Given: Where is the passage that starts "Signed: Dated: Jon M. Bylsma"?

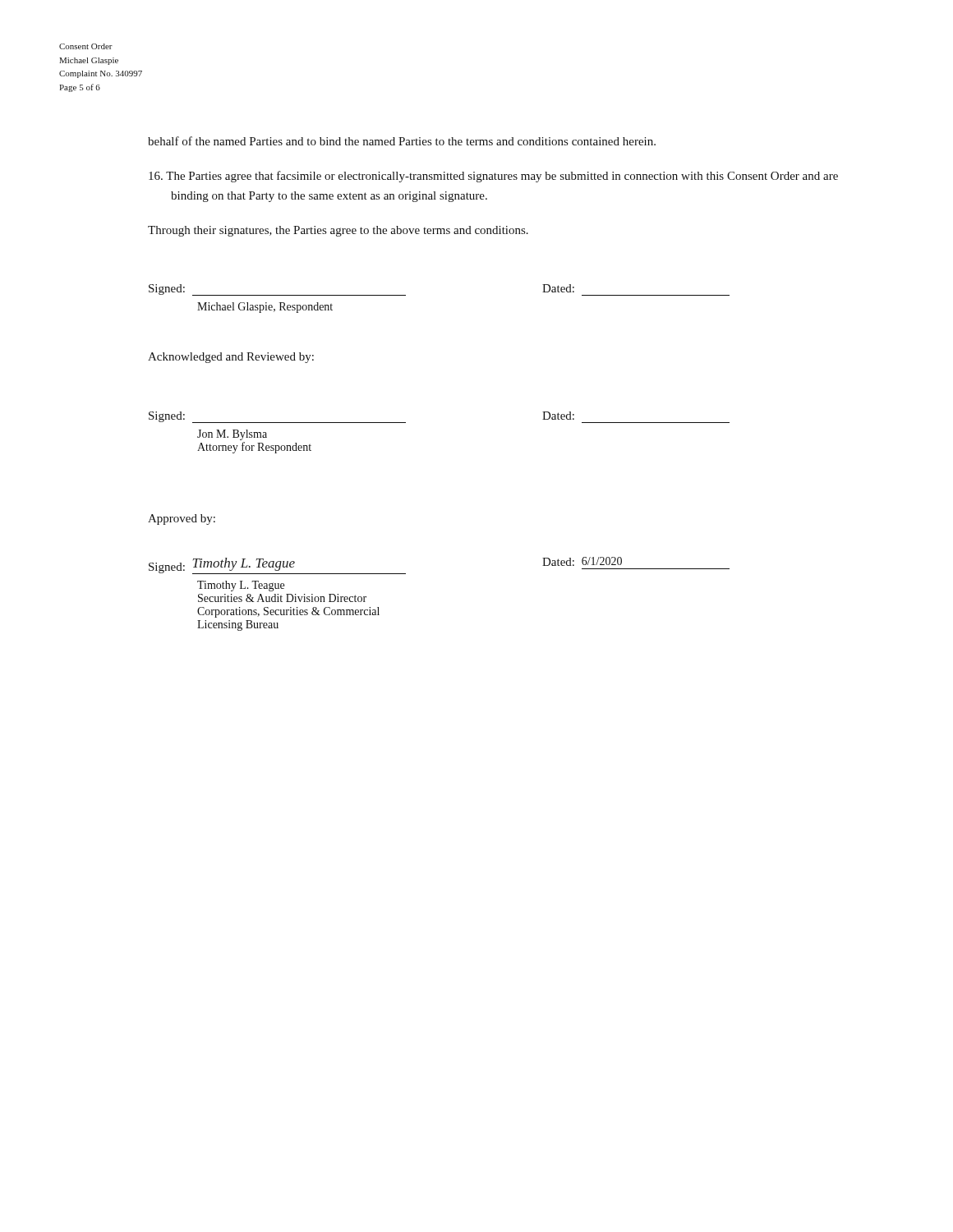Looking at the screenshot, I should pyautogui.click(x=163, y=417).
